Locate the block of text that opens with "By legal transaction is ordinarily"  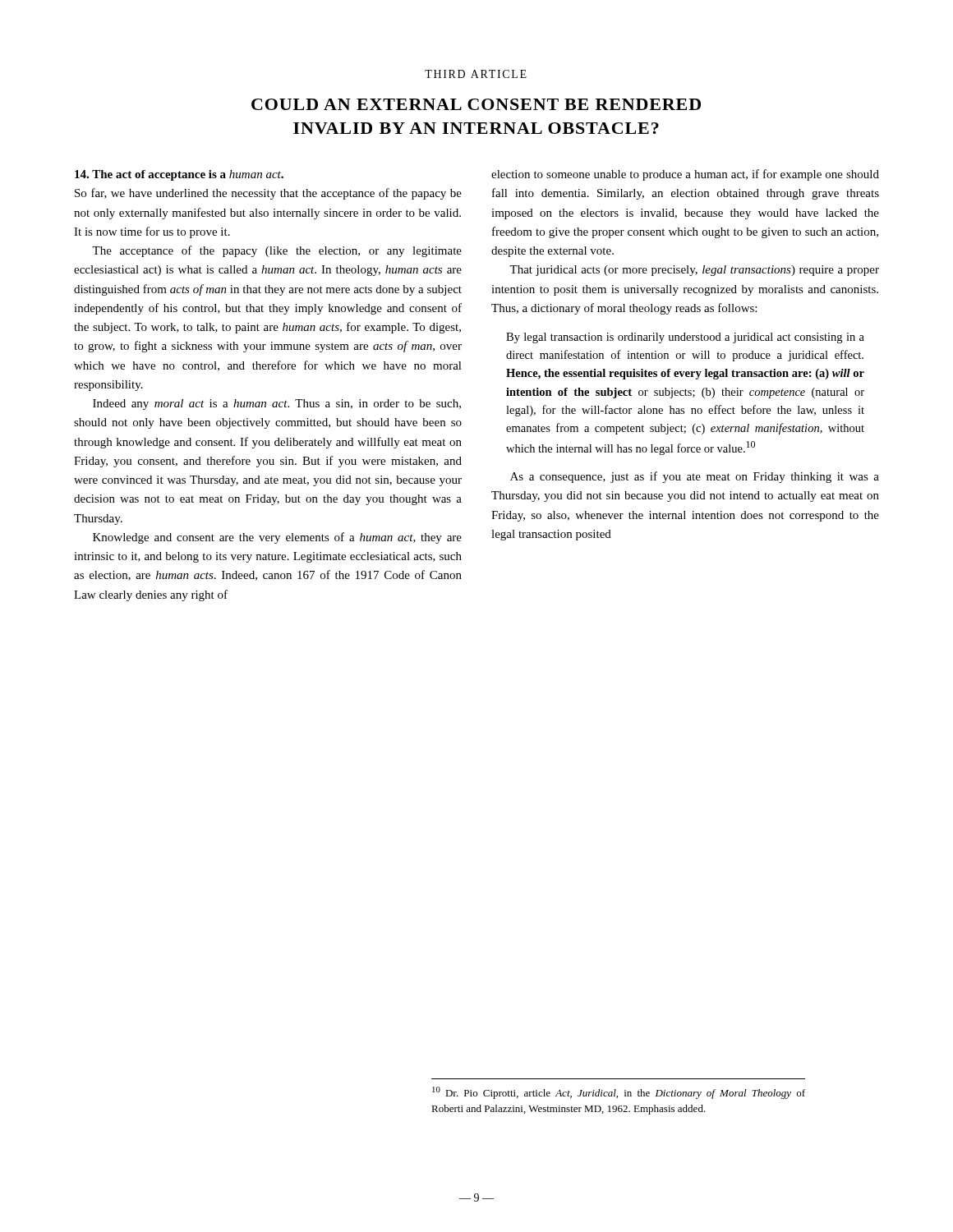point(685,393)
